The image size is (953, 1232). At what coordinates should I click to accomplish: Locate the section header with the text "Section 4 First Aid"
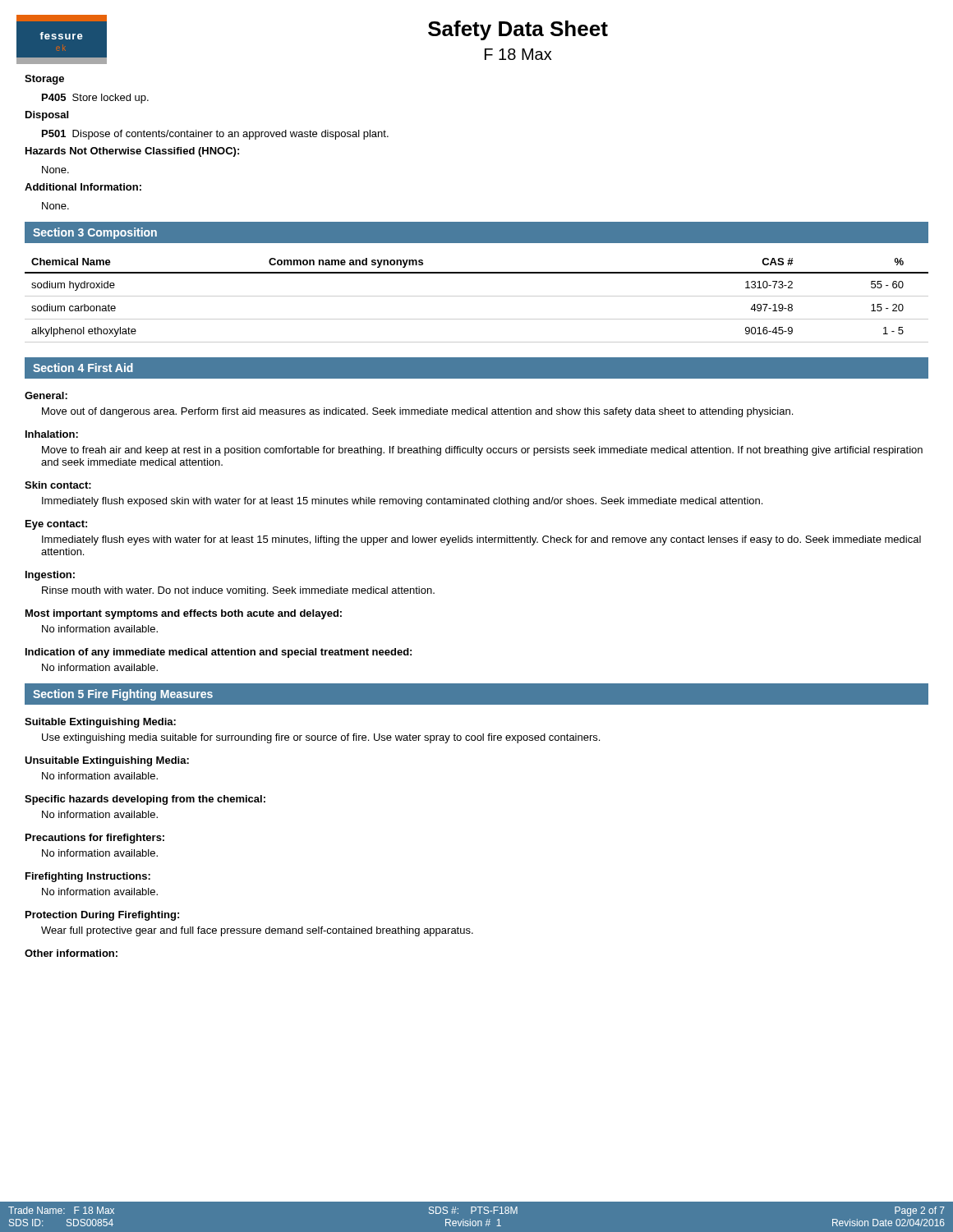click(x=83, y=368)
